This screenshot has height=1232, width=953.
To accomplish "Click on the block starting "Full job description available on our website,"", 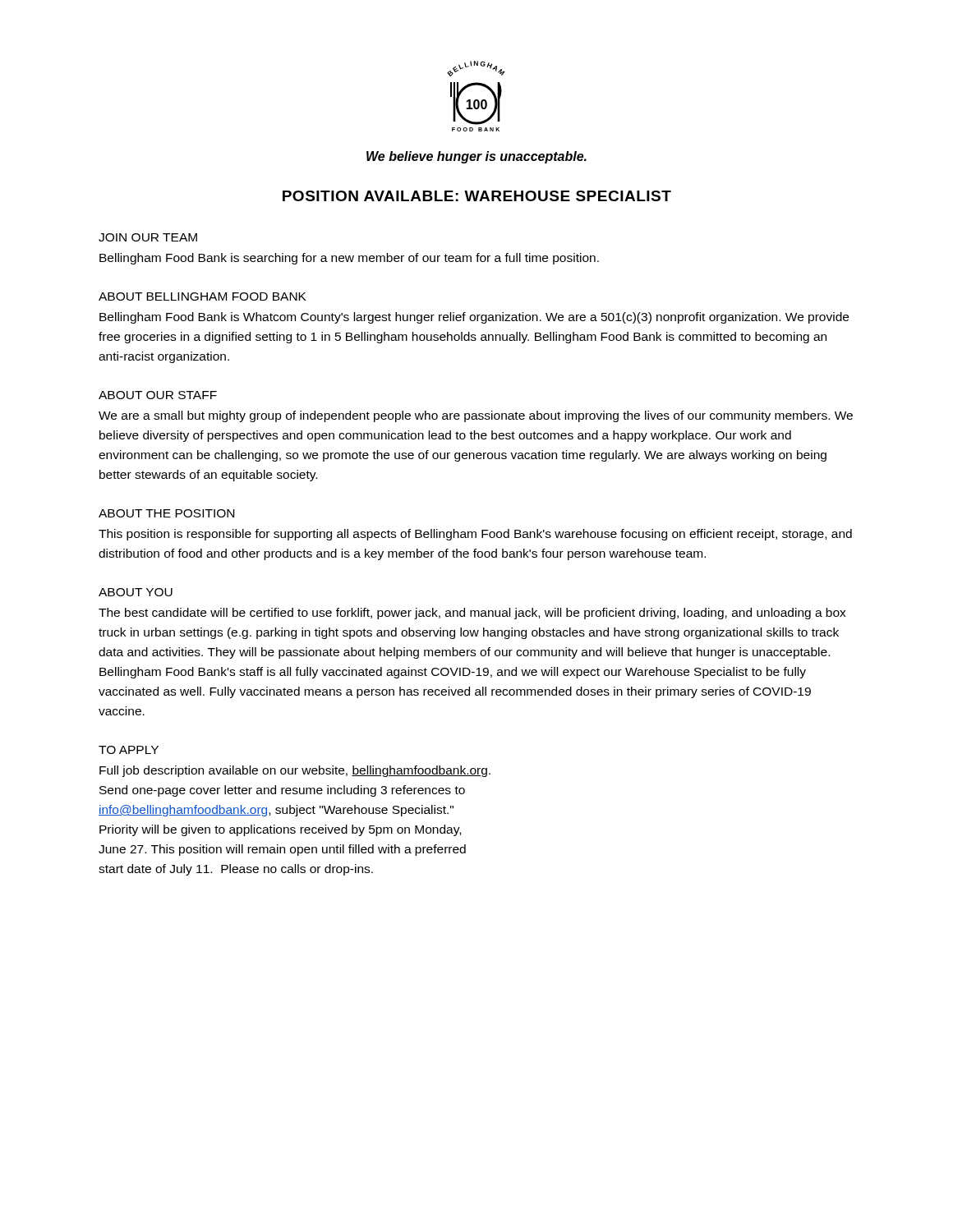I will coord(295,820).
